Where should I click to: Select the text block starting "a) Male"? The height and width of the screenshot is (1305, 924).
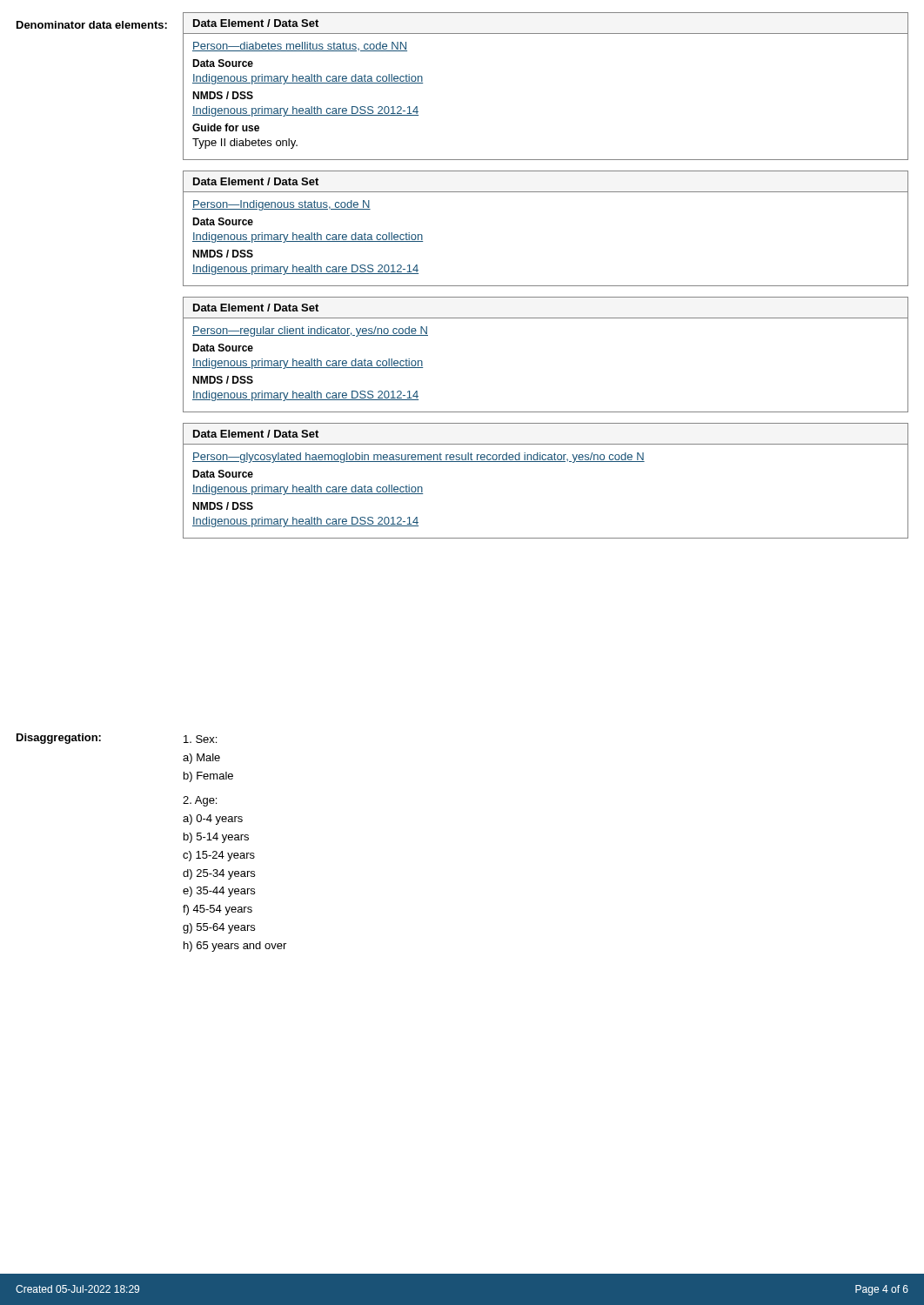pyautogui.click(x=202, y=757)
